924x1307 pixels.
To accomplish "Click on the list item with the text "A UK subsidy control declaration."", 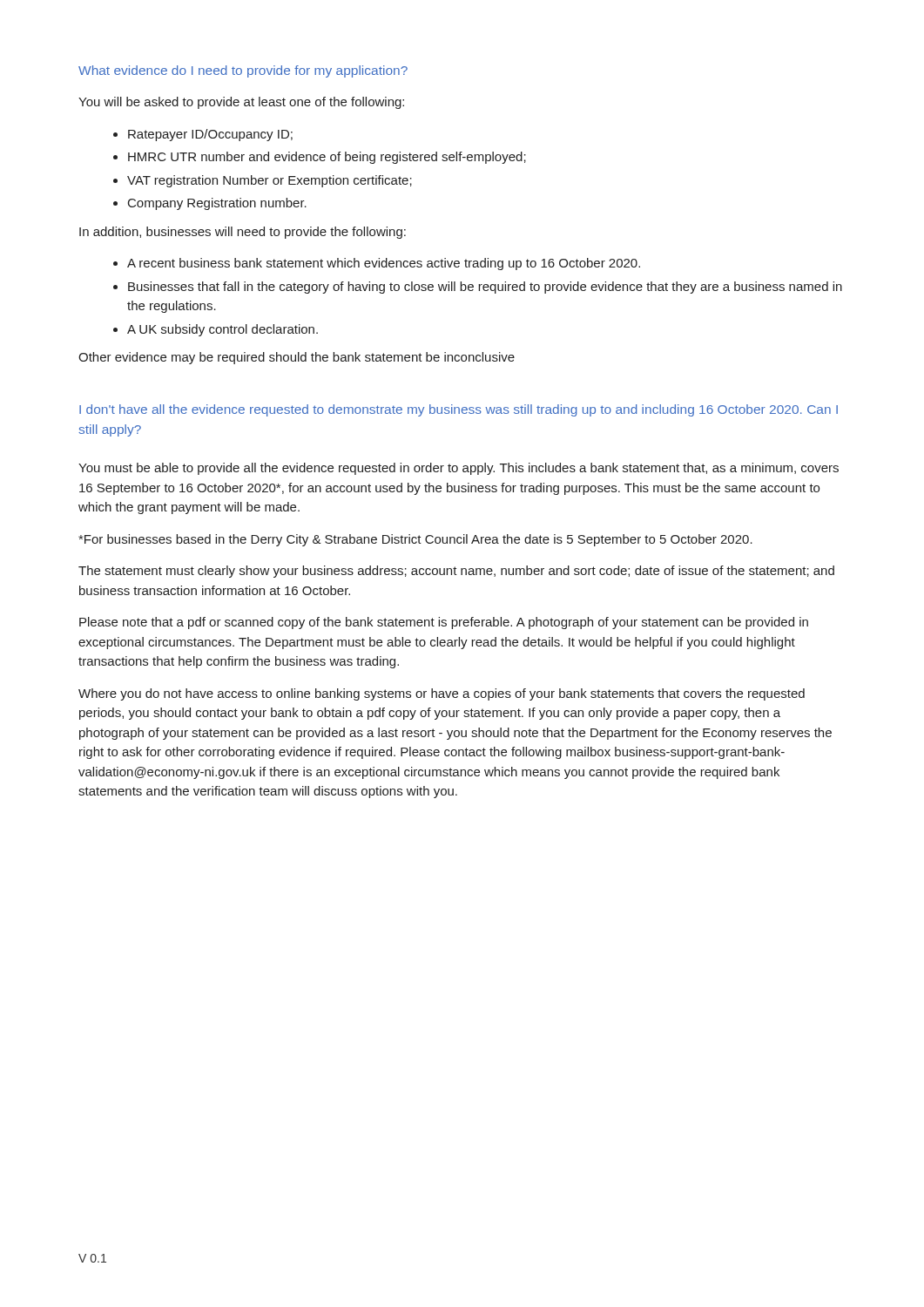I will [x=223, y=329].
